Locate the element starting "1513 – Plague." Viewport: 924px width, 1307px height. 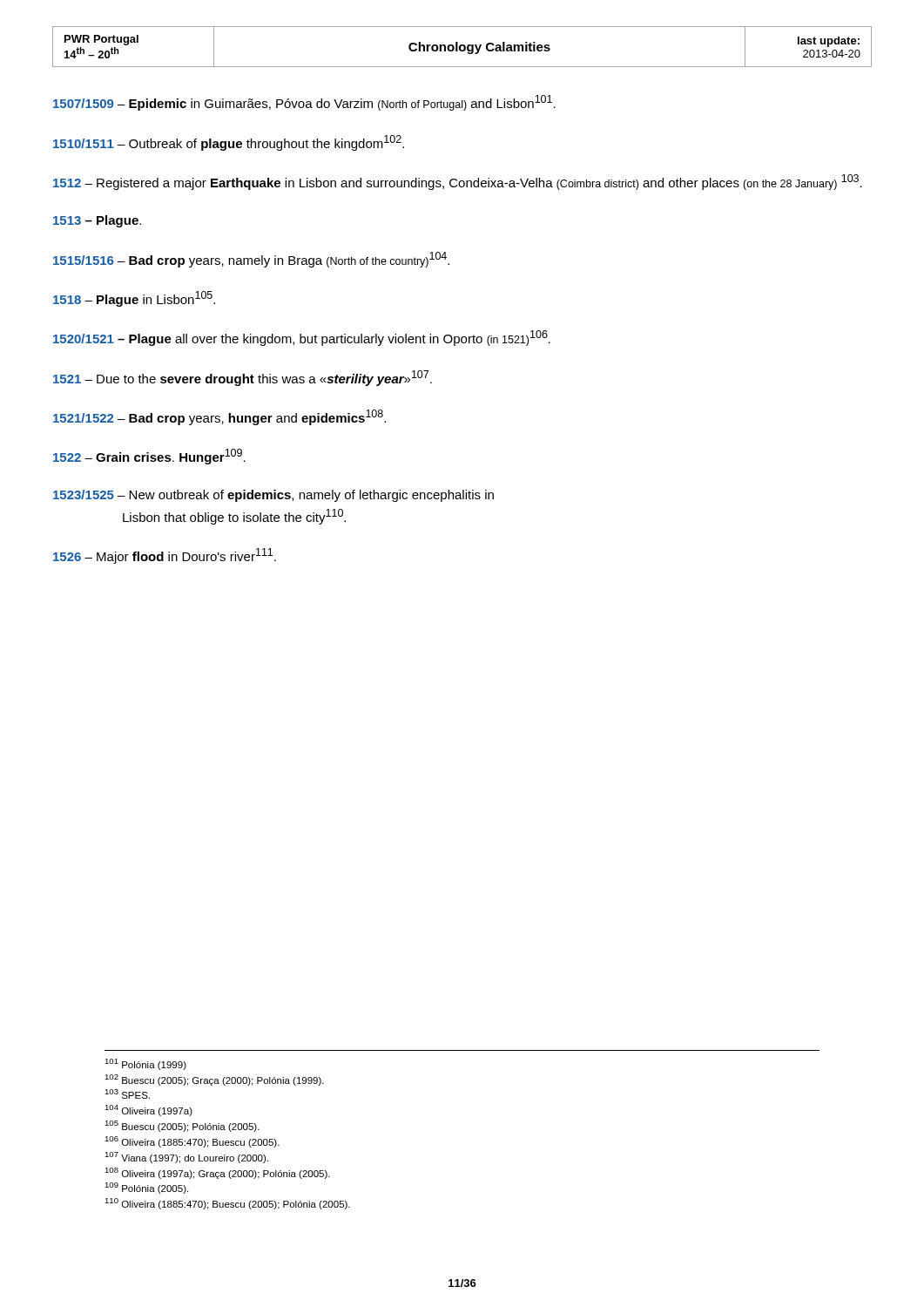click(97, 220)
